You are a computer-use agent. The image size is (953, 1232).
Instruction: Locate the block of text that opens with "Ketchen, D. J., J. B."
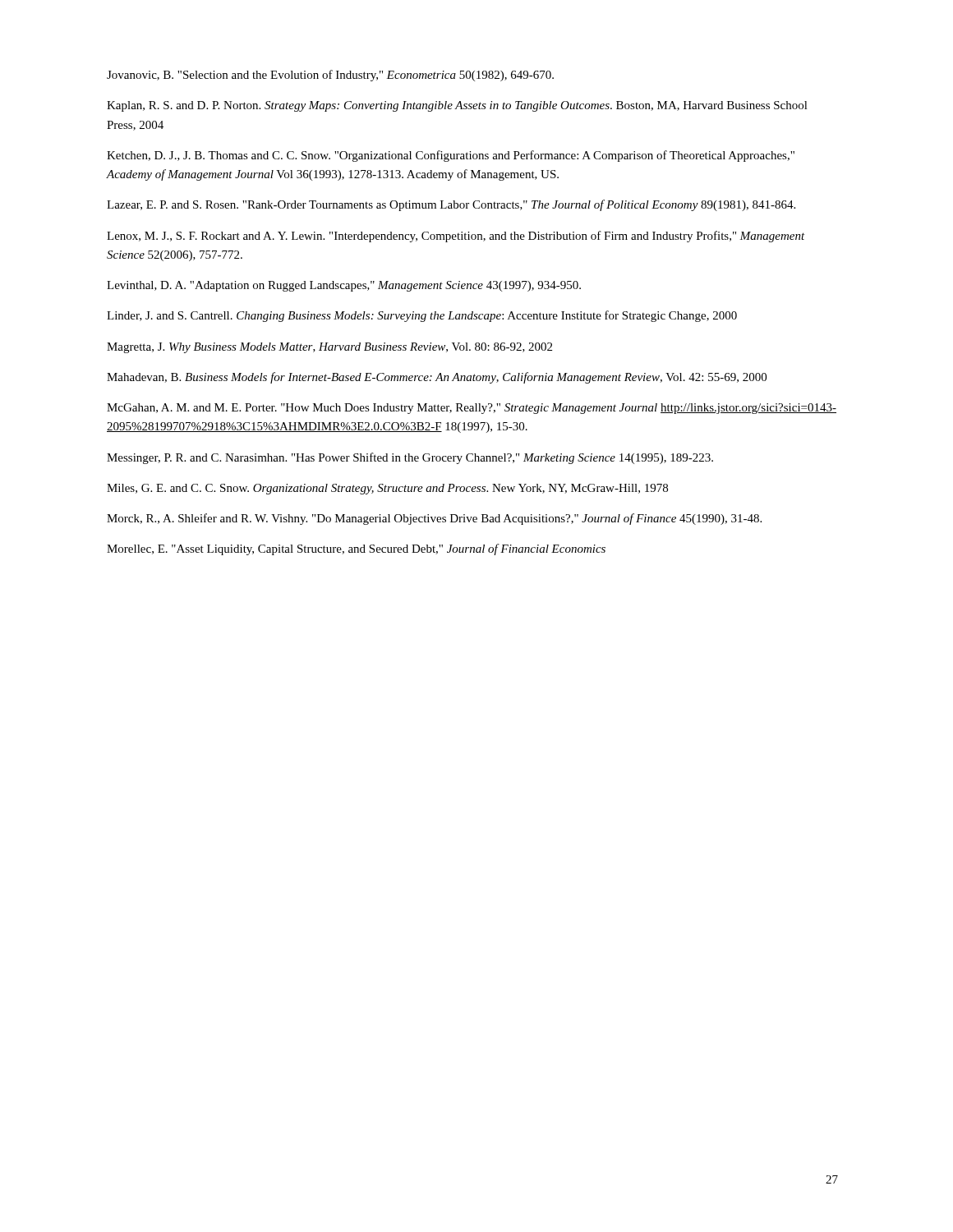pos(451,165)
